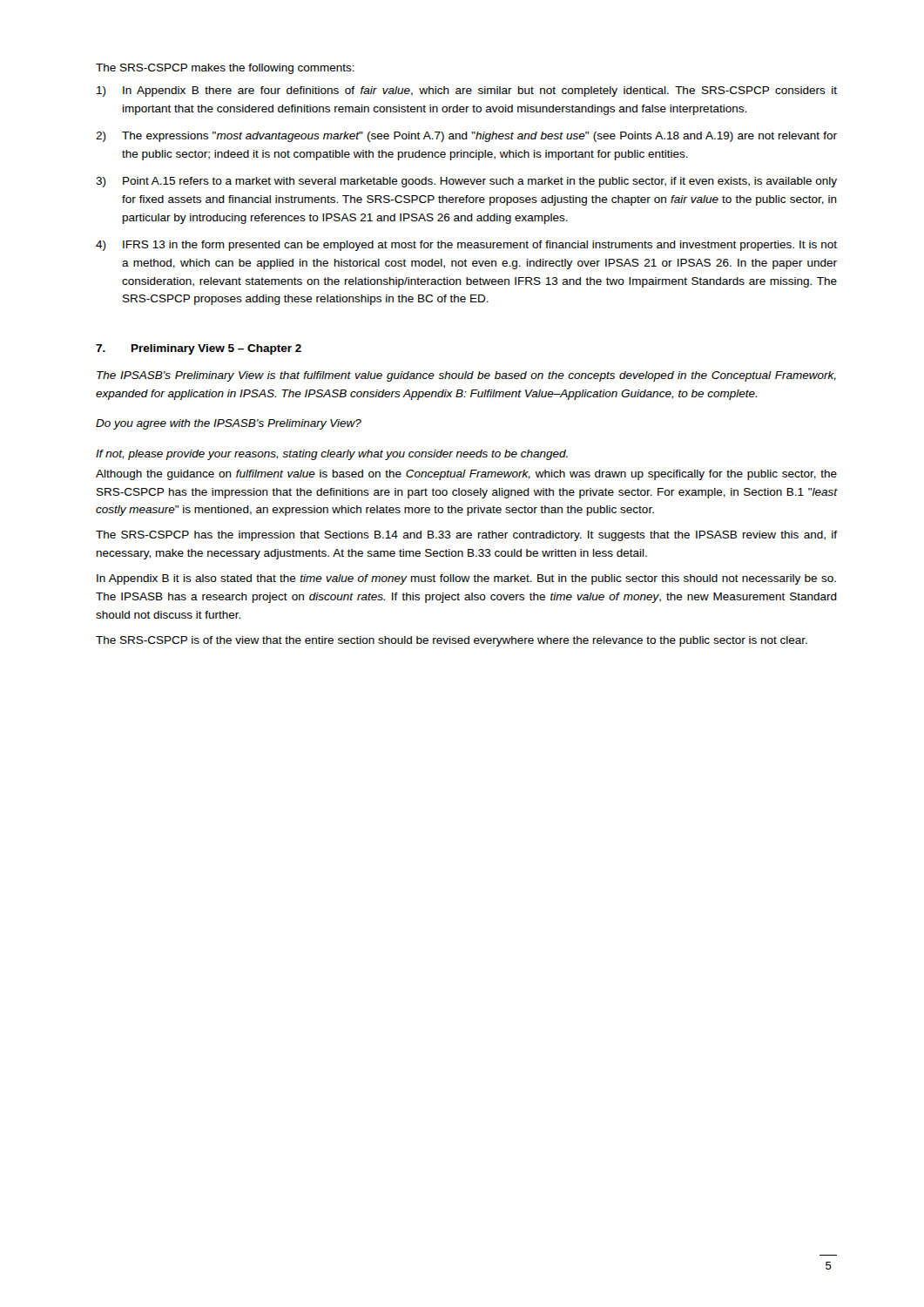This screenshot has height=1307, width=924.
Task: Click on the passage starting "The SRS-CSPCP makes"
Action: point(225,68)
